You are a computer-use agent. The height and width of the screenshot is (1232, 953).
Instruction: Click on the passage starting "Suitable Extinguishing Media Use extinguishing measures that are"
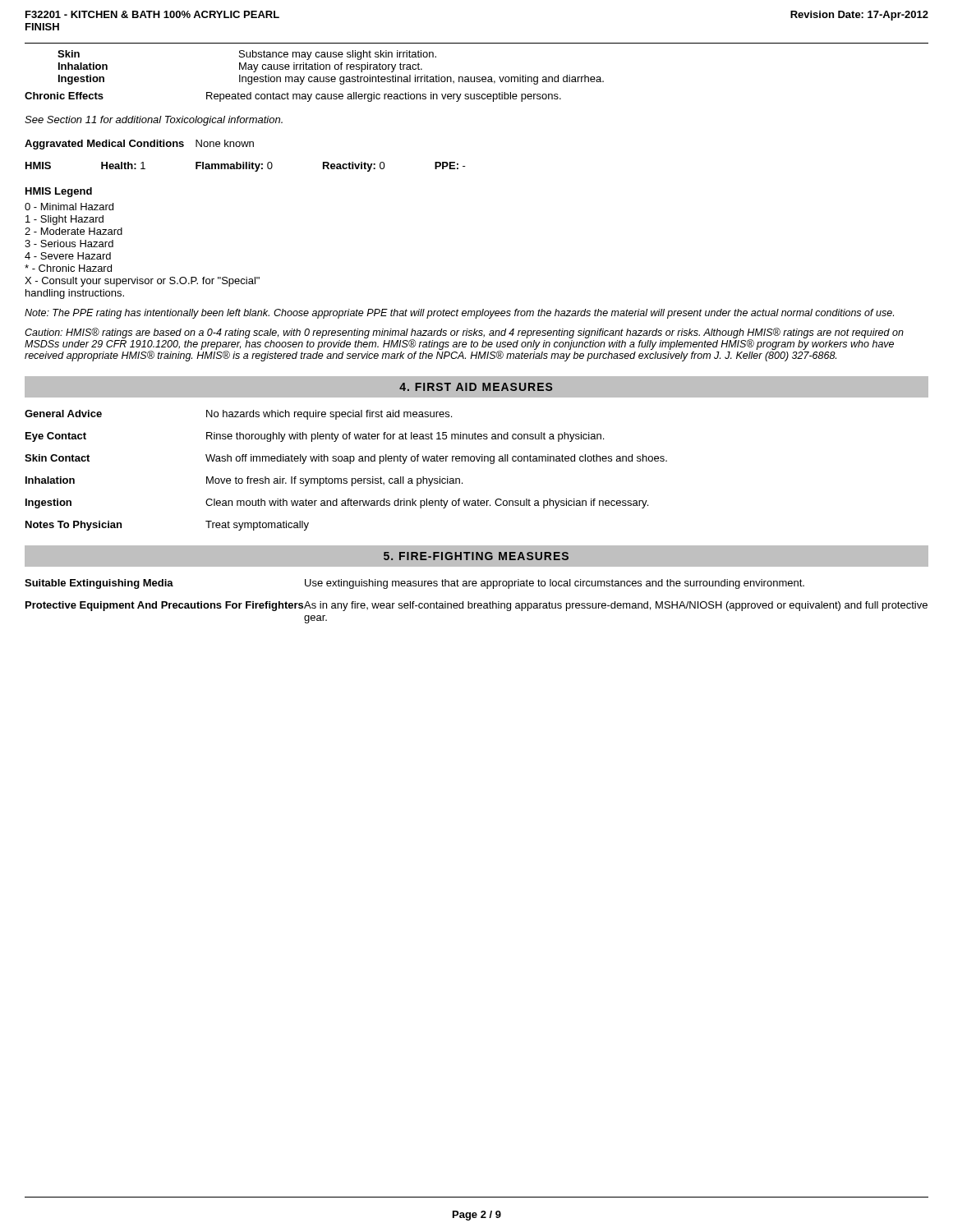476,583
